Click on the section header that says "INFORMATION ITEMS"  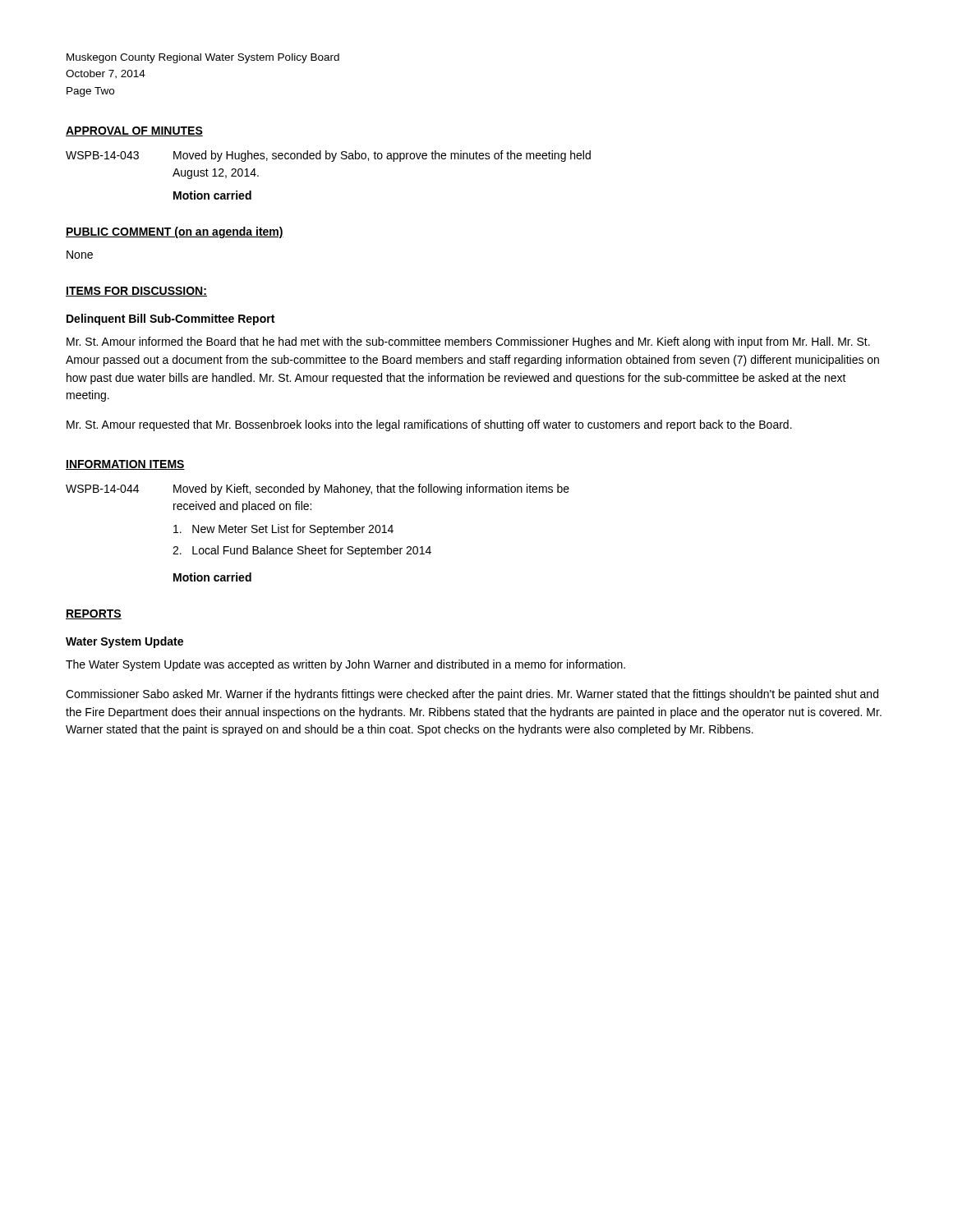coord(125,464)
